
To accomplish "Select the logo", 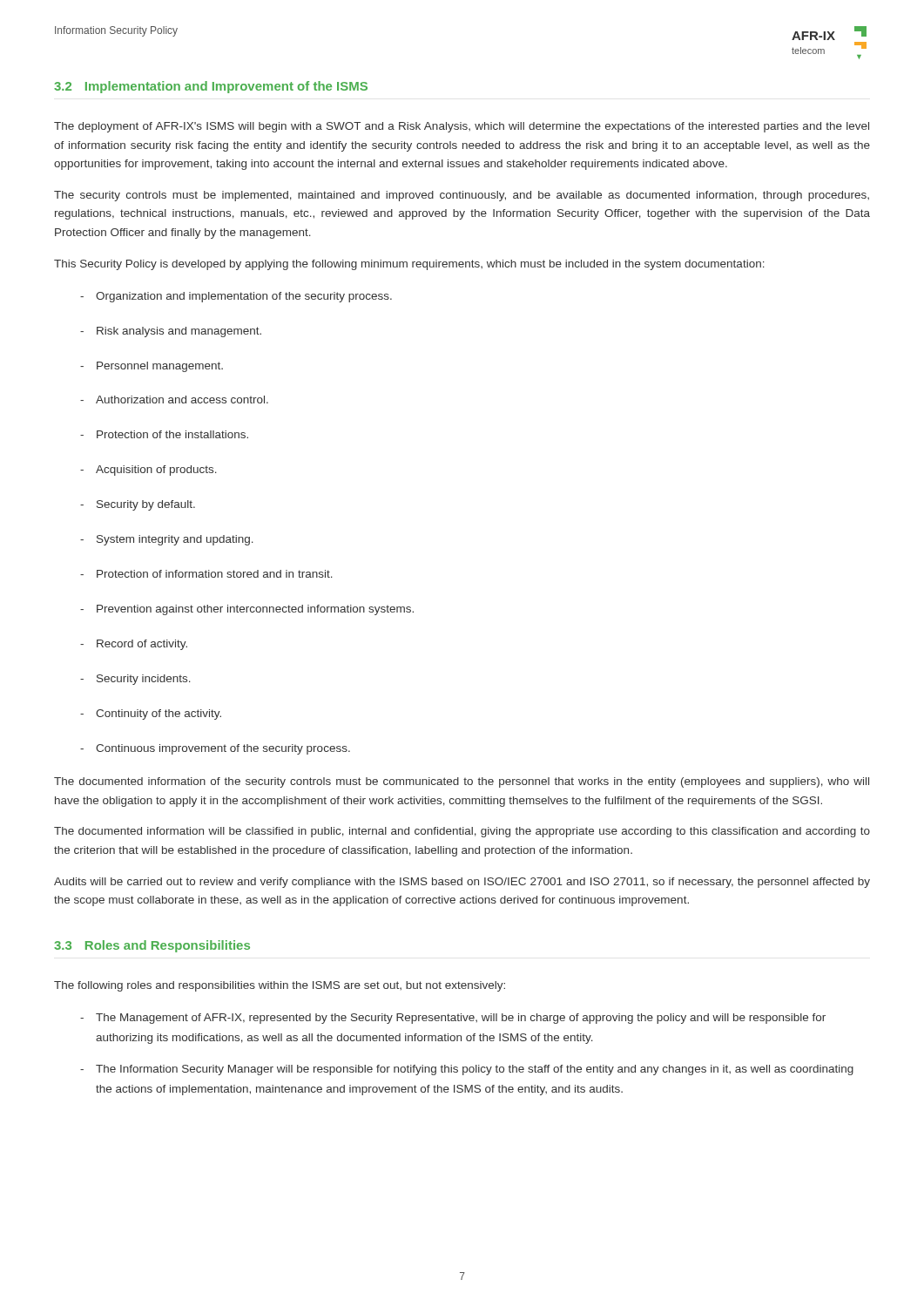I will (831, 44).
